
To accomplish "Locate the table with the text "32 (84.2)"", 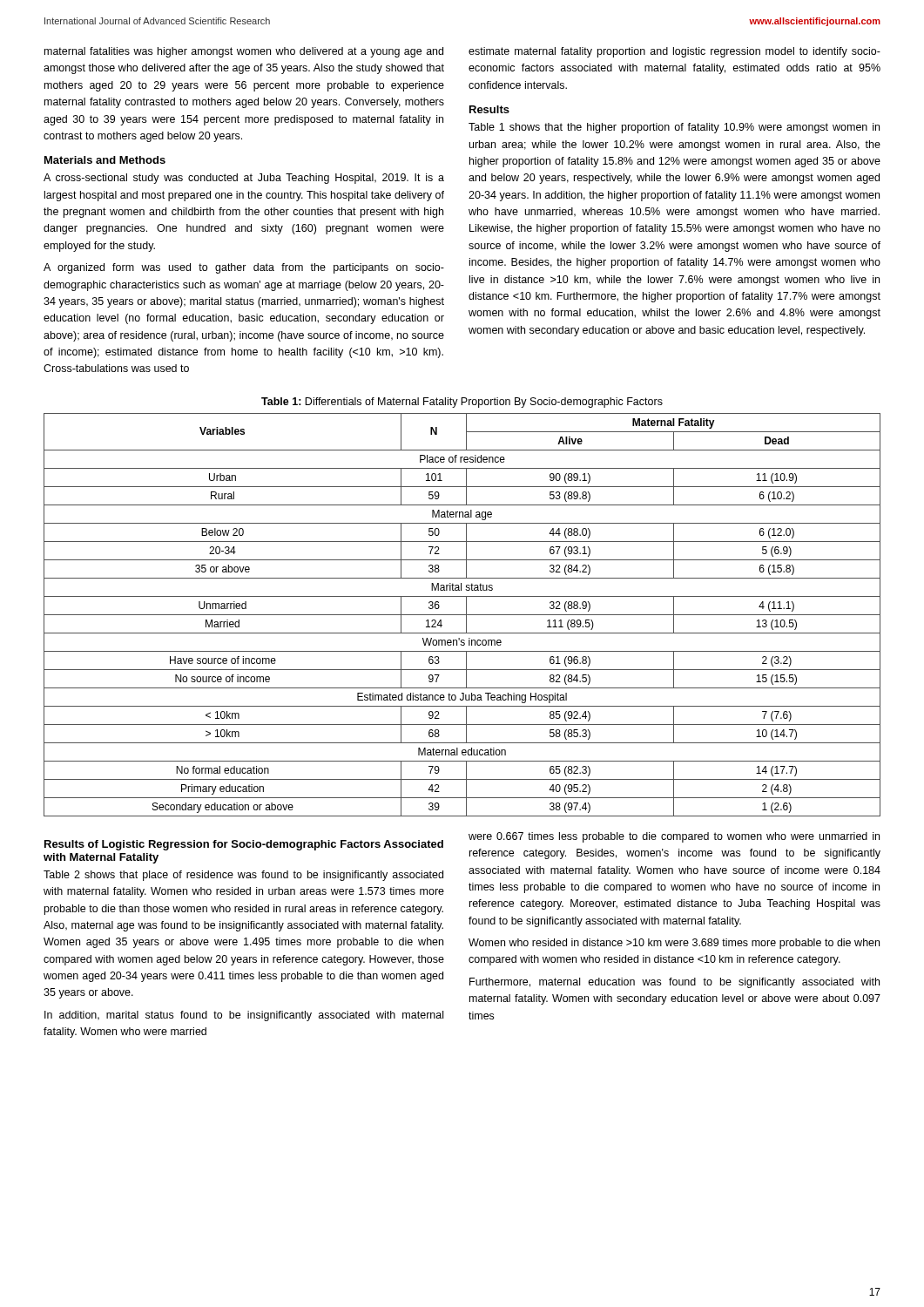I will (x=462, y=614).
